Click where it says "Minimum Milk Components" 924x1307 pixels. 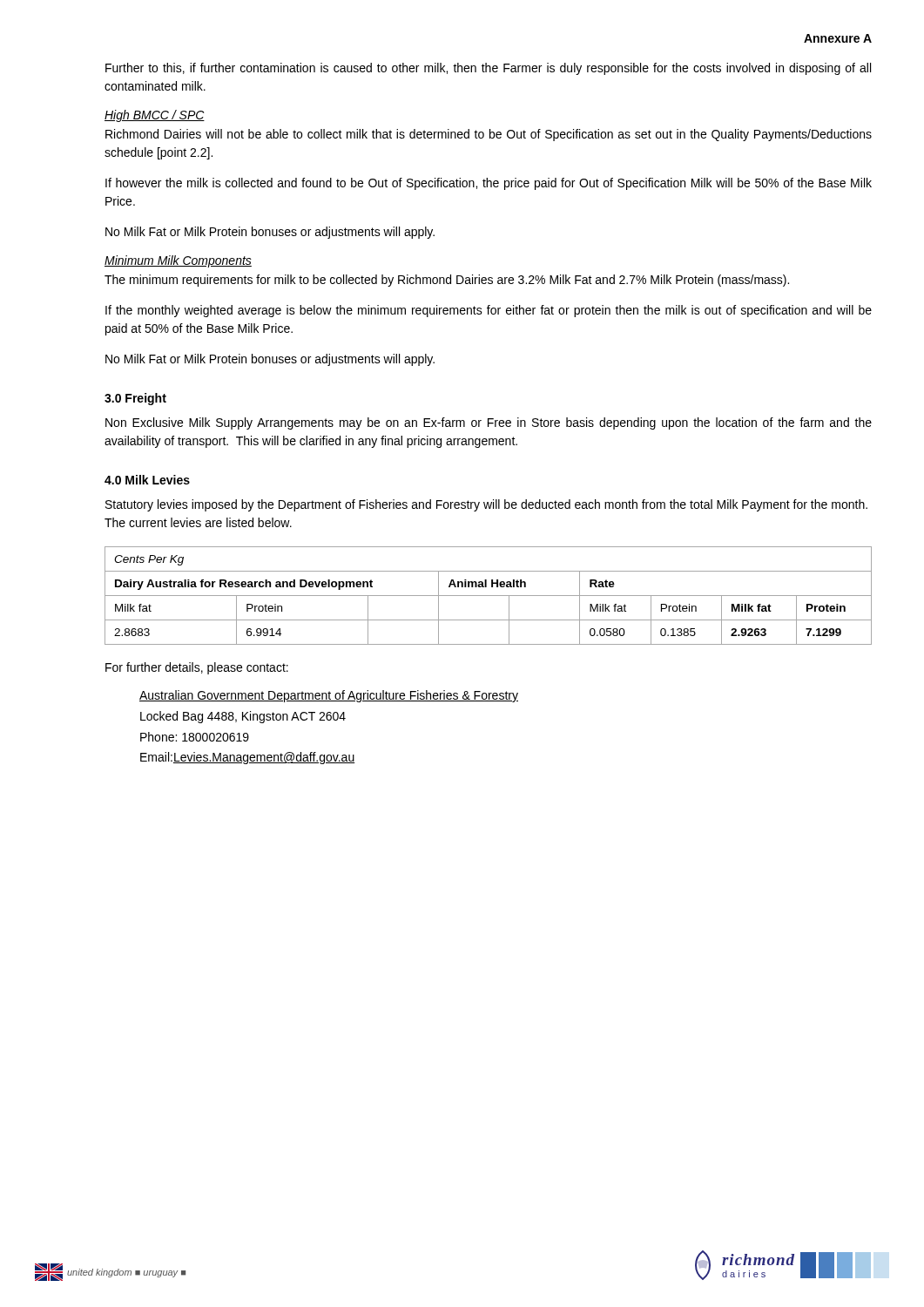pyautogui.click(x=178, y=261)
